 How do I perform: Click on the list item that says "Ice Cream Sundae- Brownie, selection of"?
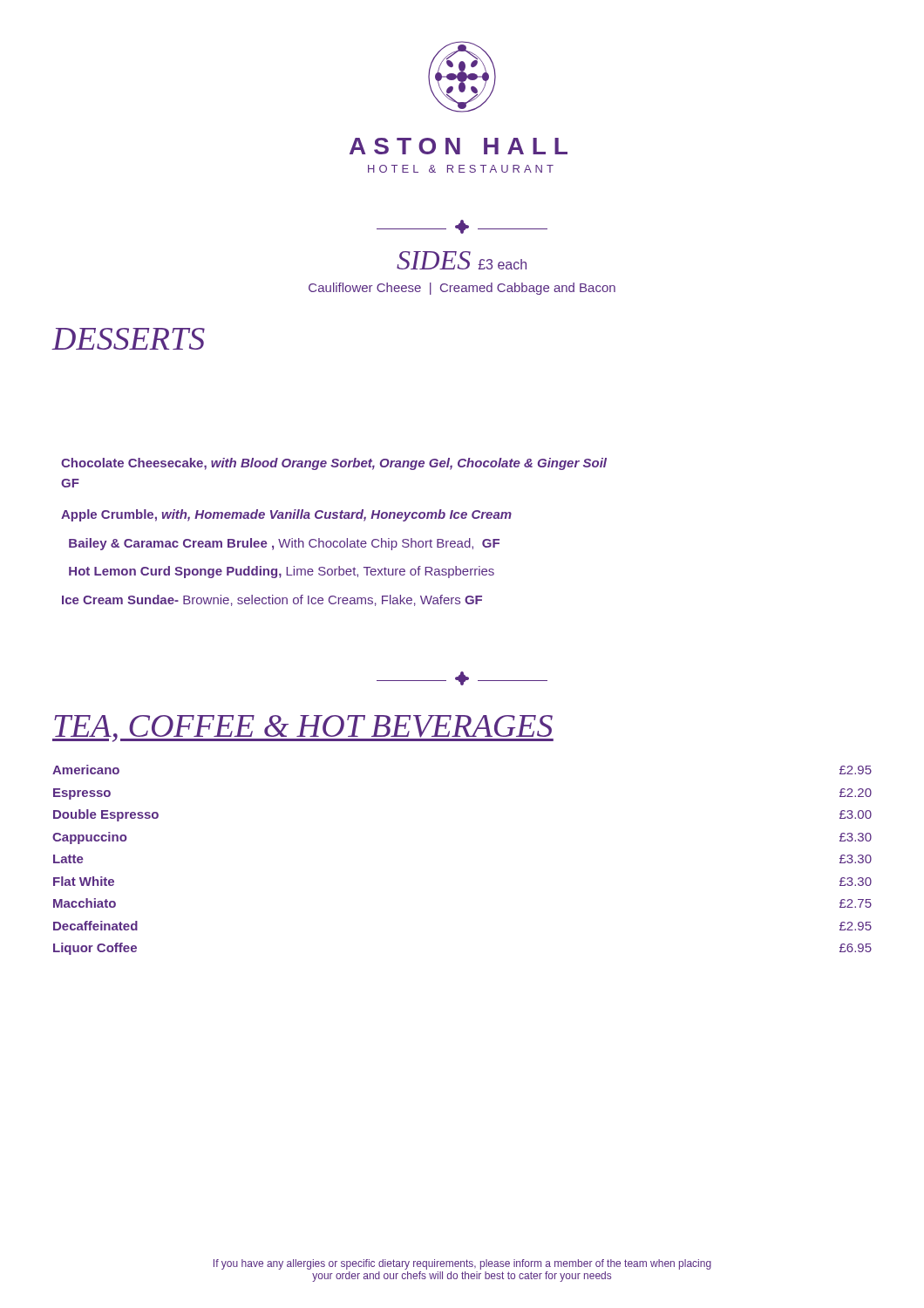(272, 599)
